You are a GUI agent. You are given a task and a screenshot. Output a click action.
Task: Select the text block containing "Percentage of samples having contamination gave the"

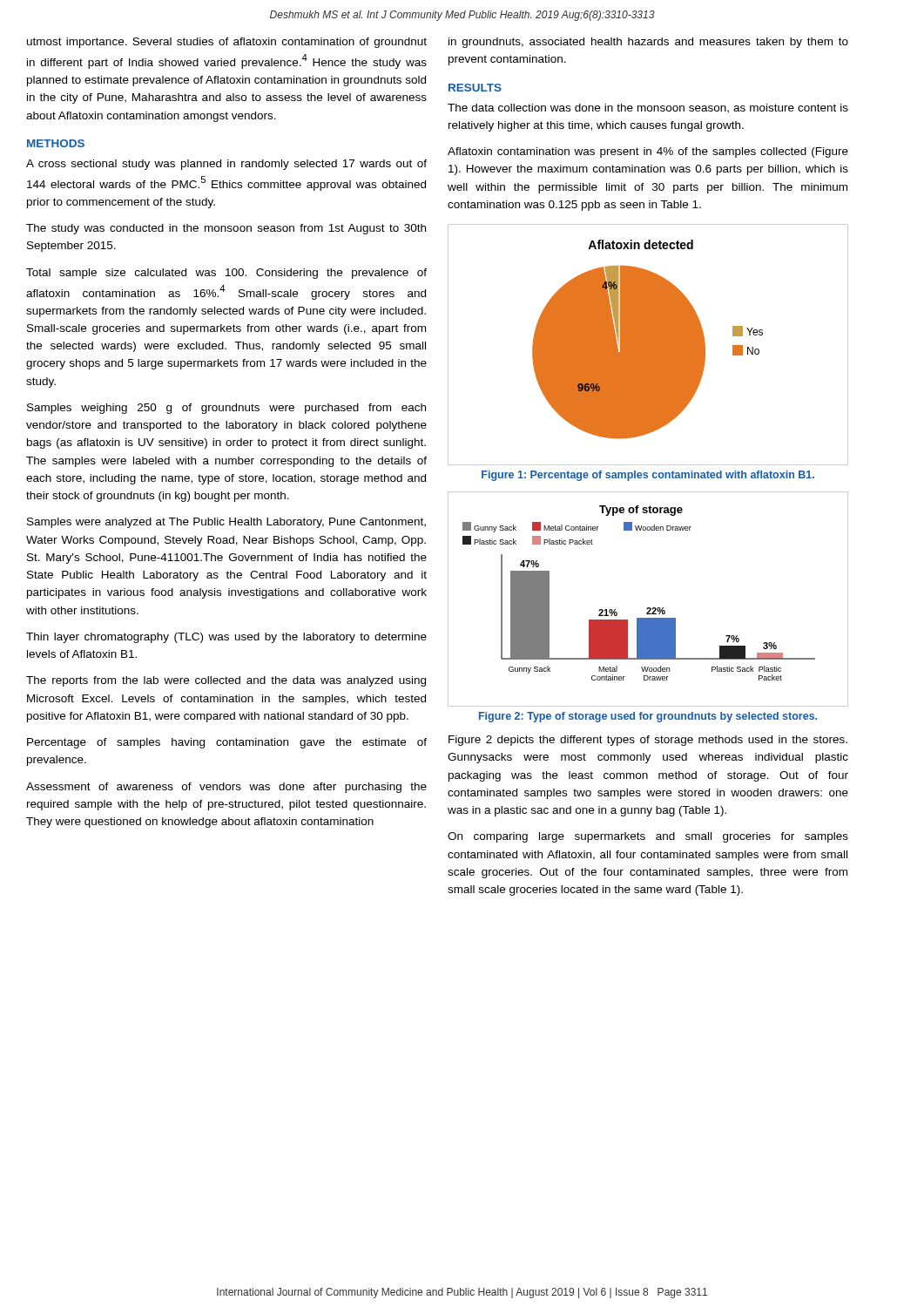[x=226, y=751]
